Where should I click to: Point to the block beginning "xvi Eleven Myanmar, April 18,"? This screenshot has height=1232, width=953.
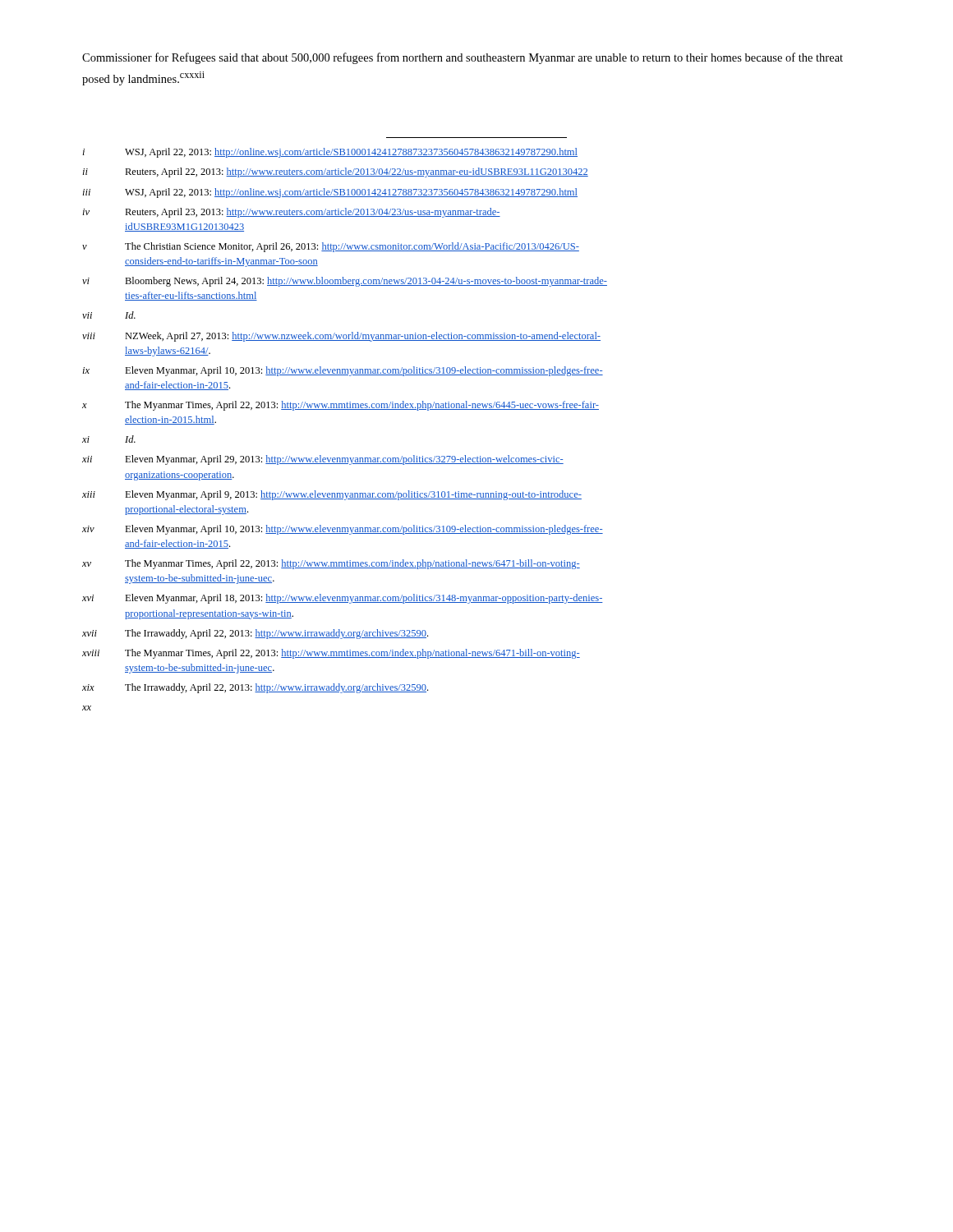(x=476, y=606)
